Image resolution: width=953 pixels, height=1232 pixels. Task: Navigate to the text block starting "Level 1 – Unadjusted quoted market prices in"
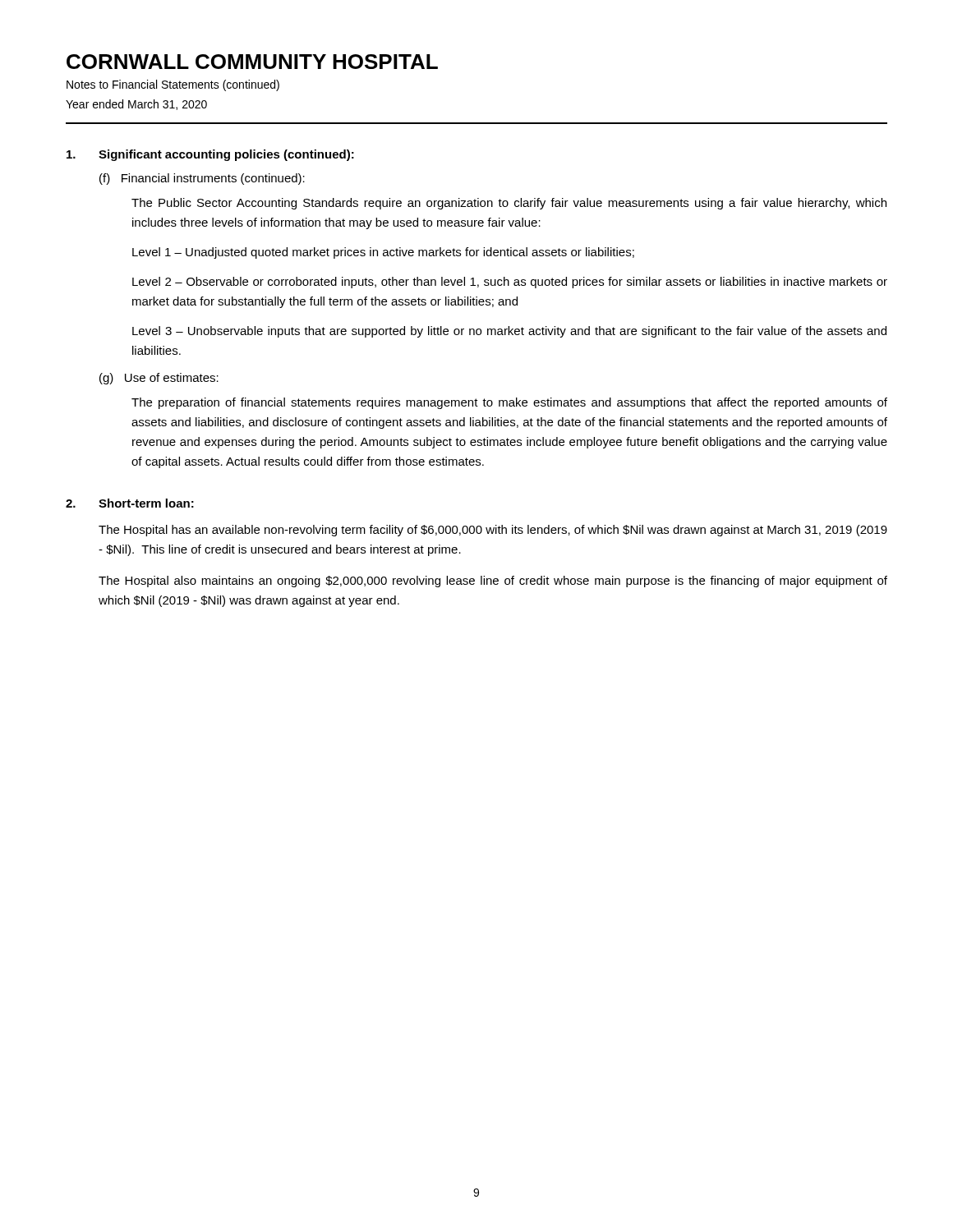click(383, 252)
